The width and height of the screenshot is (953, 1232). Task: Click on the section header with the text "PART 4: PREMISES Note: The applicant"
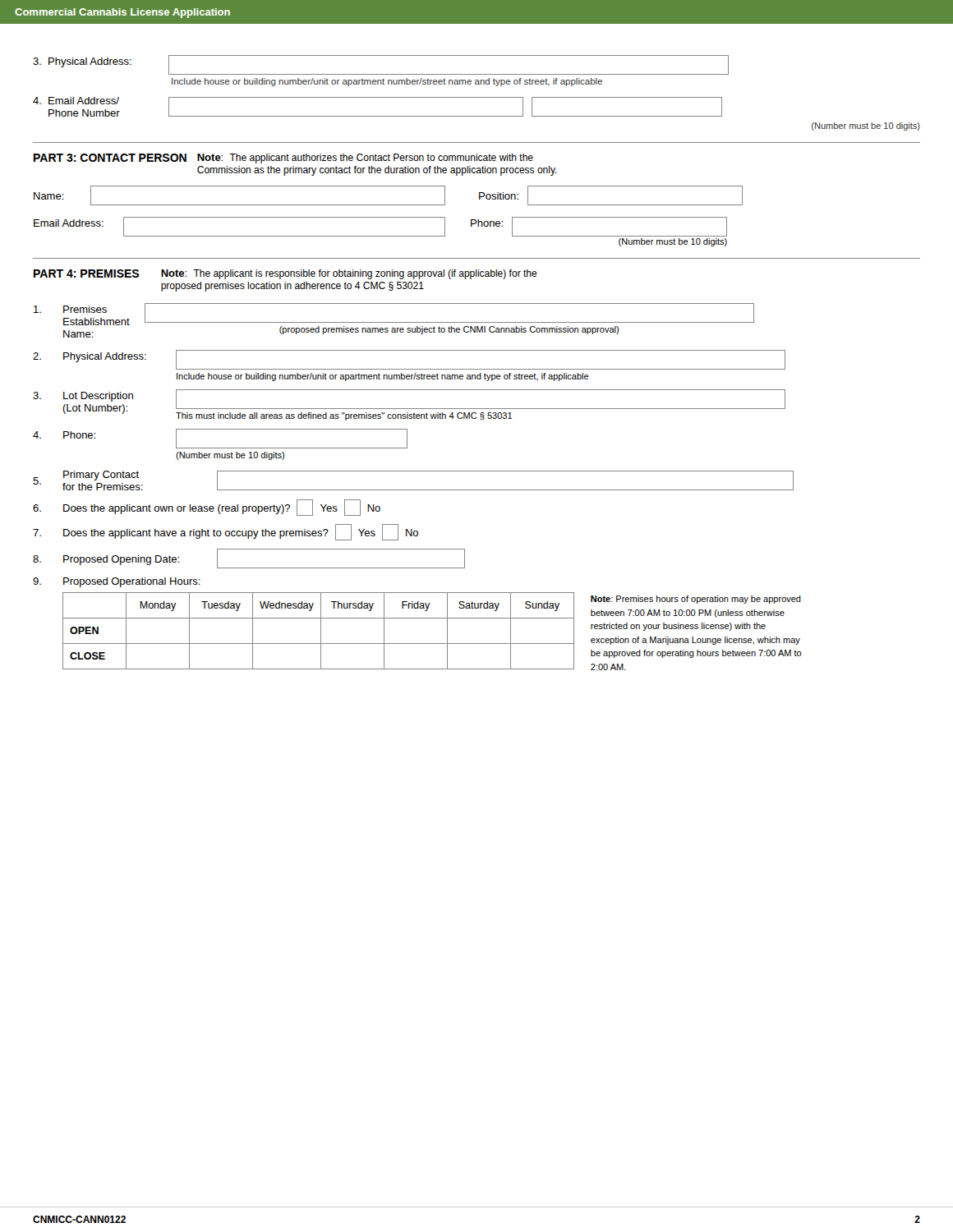285,279
